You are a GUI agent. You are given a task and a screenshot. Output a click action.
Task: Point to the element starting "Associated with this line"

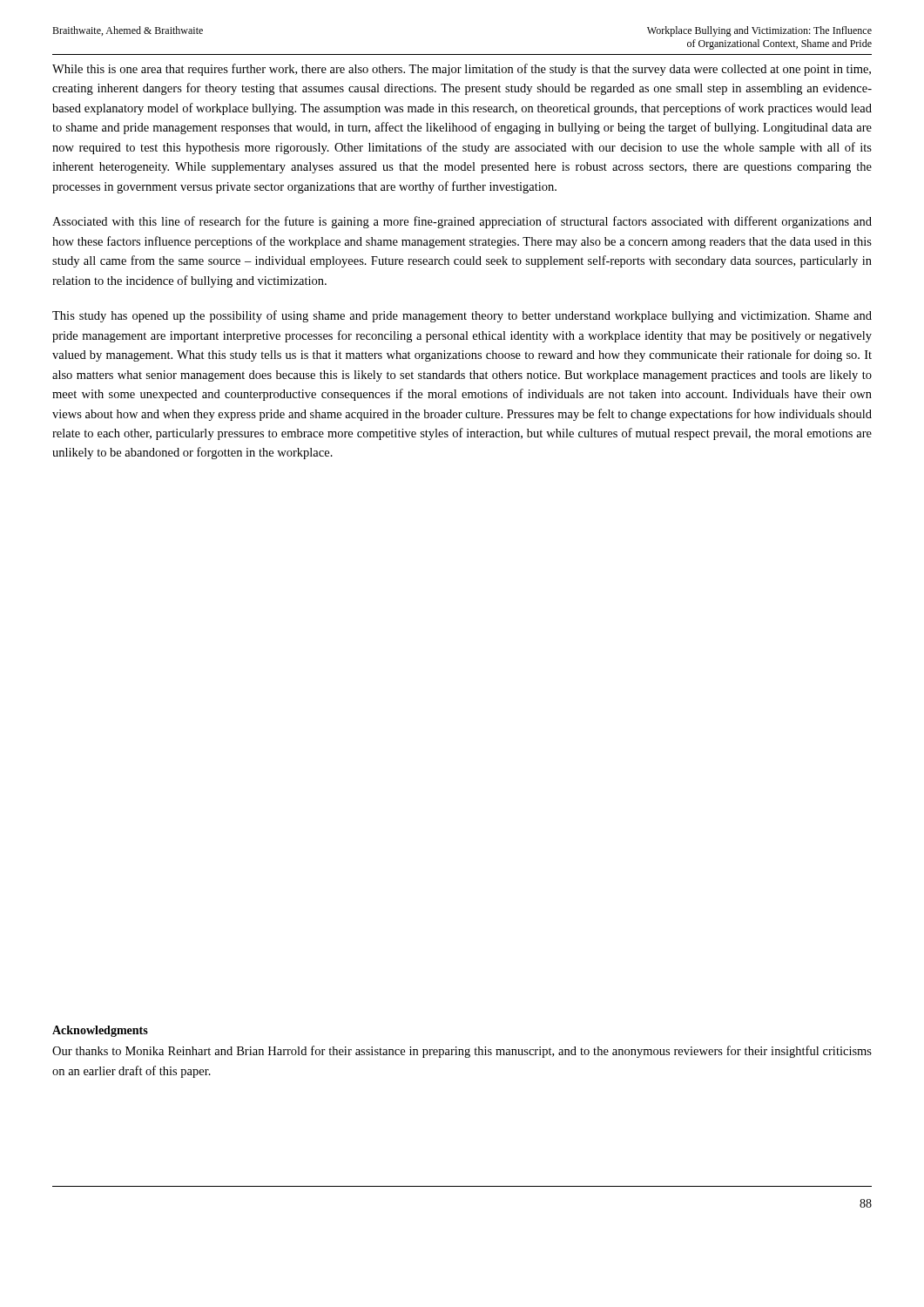click(x=462, y=251)
